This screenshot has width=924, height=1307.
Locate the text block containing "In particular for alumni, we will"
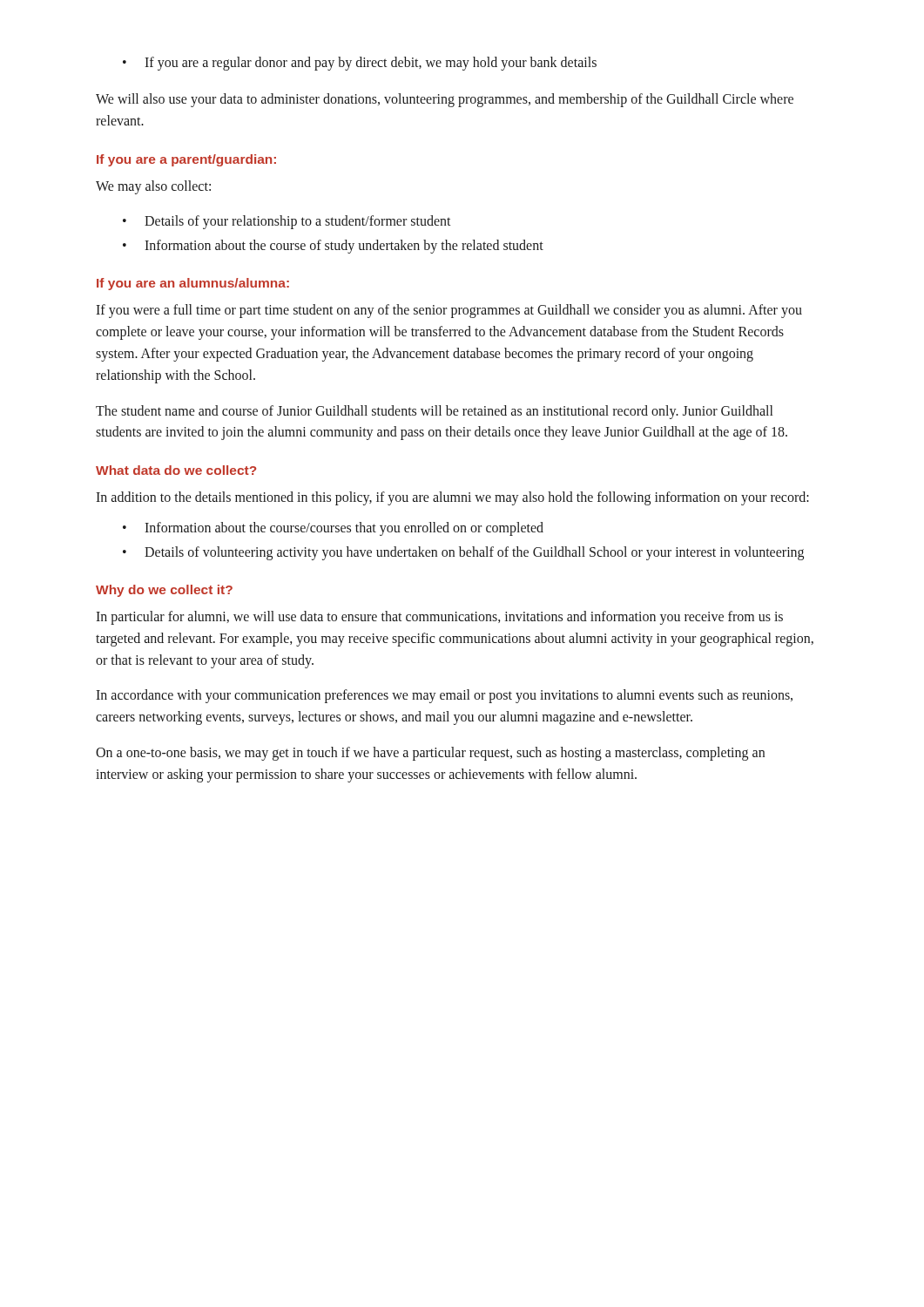(458, 639)
